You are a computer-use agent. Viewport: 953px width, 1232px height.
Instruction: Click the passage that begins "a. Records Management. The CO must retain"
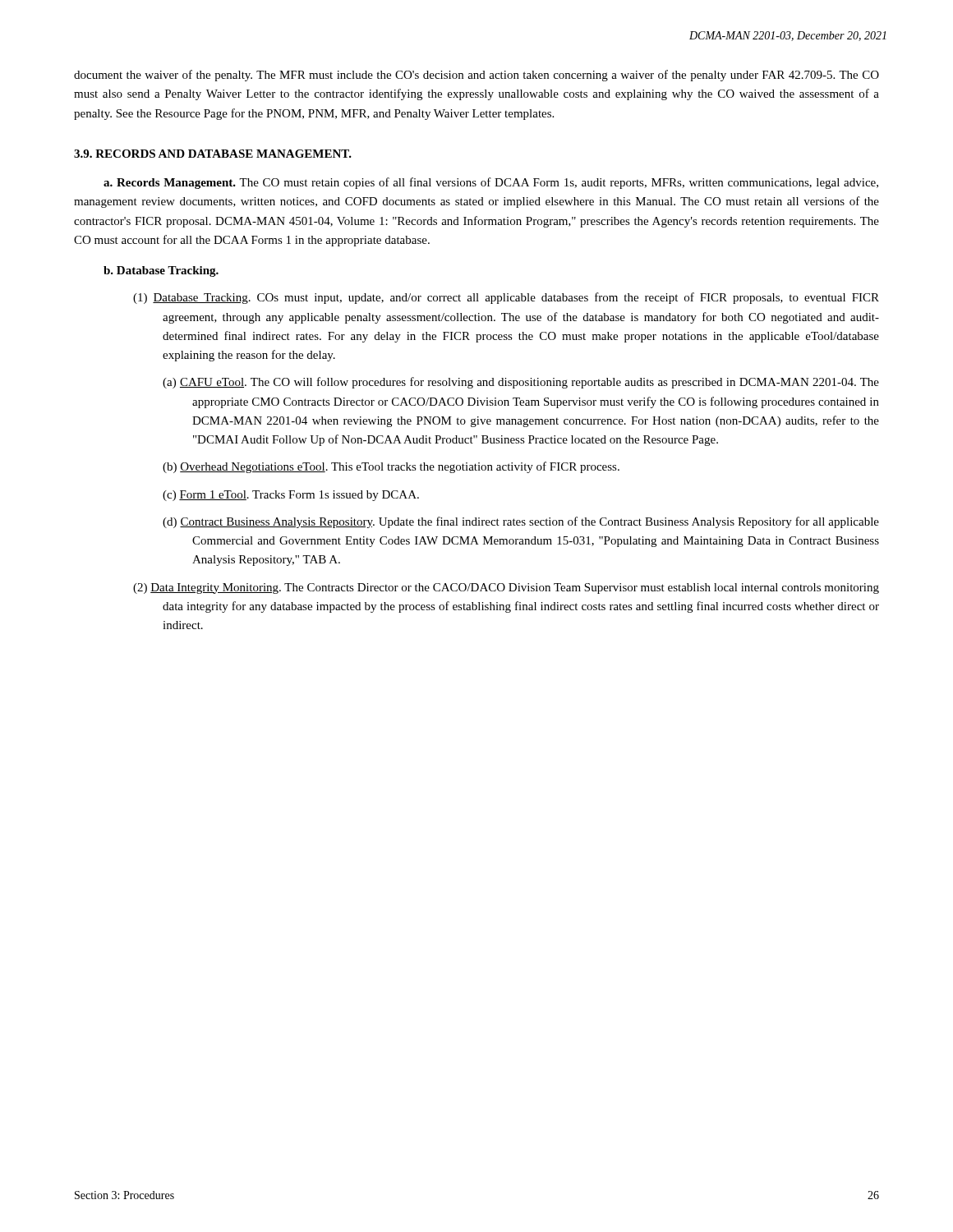coord(476,211)
